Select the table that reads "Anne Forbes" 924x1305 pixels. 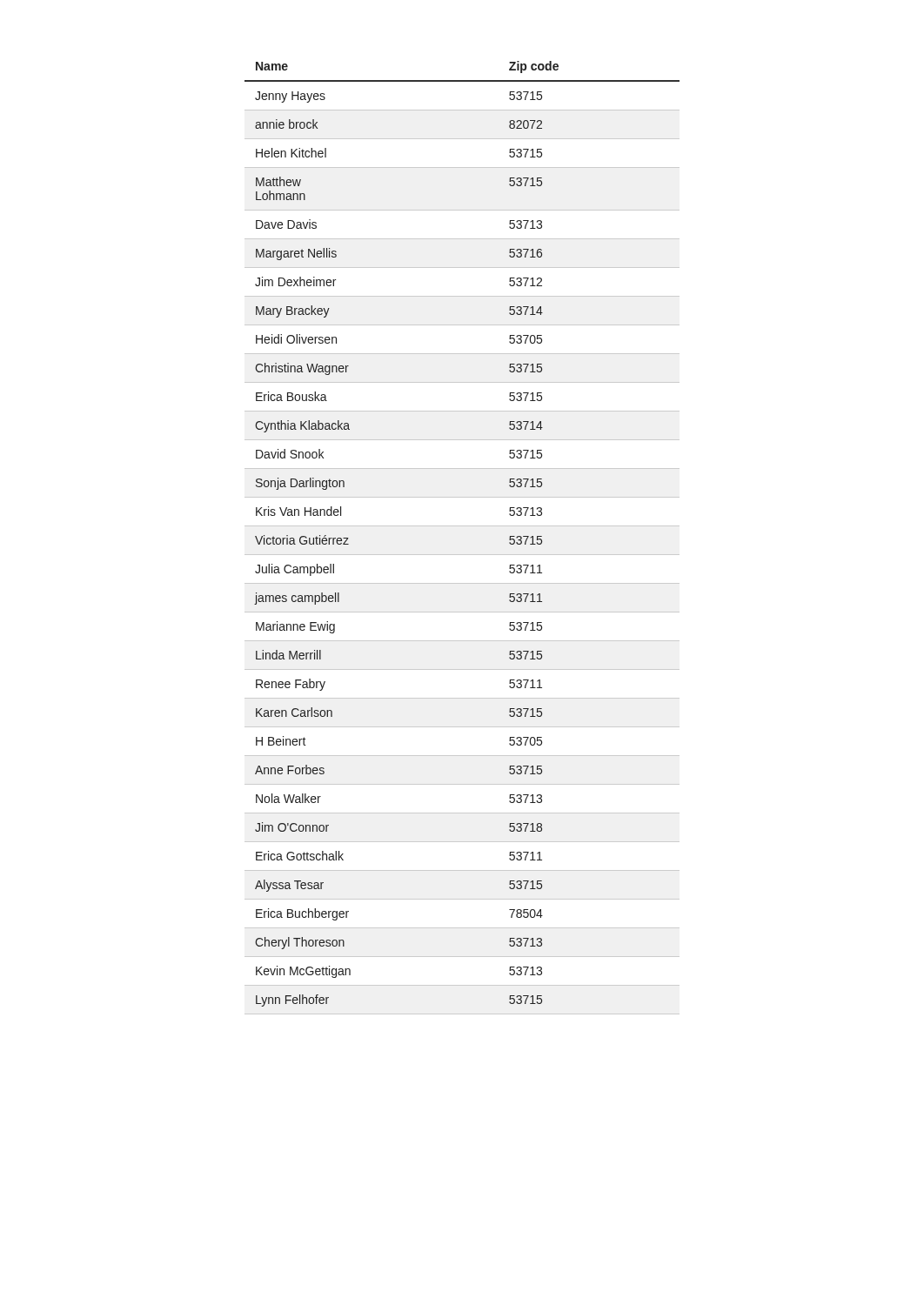click(462, 533)
